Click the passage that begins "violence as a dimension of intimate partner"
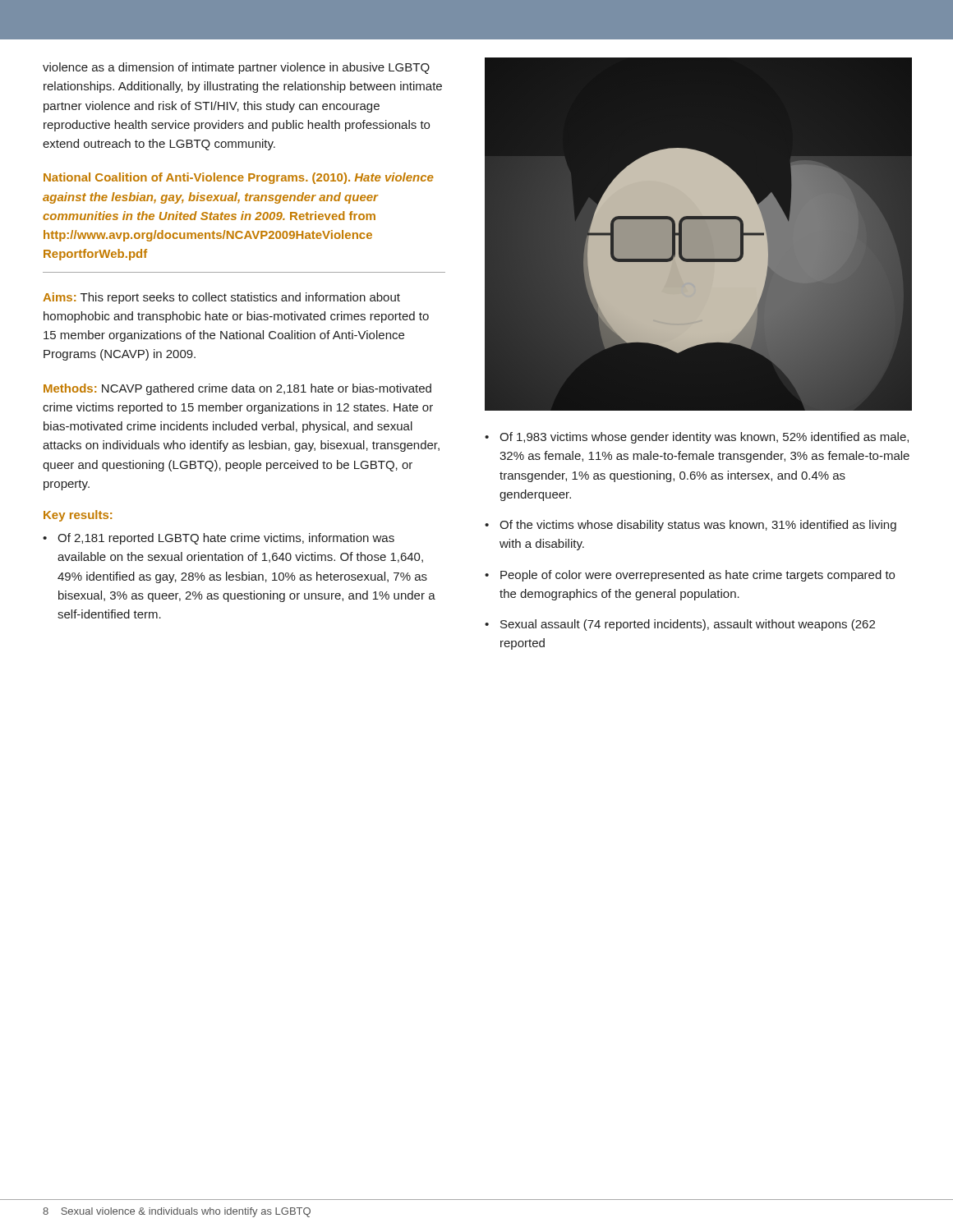This screenshot has width=953, height=1232. 243,105
